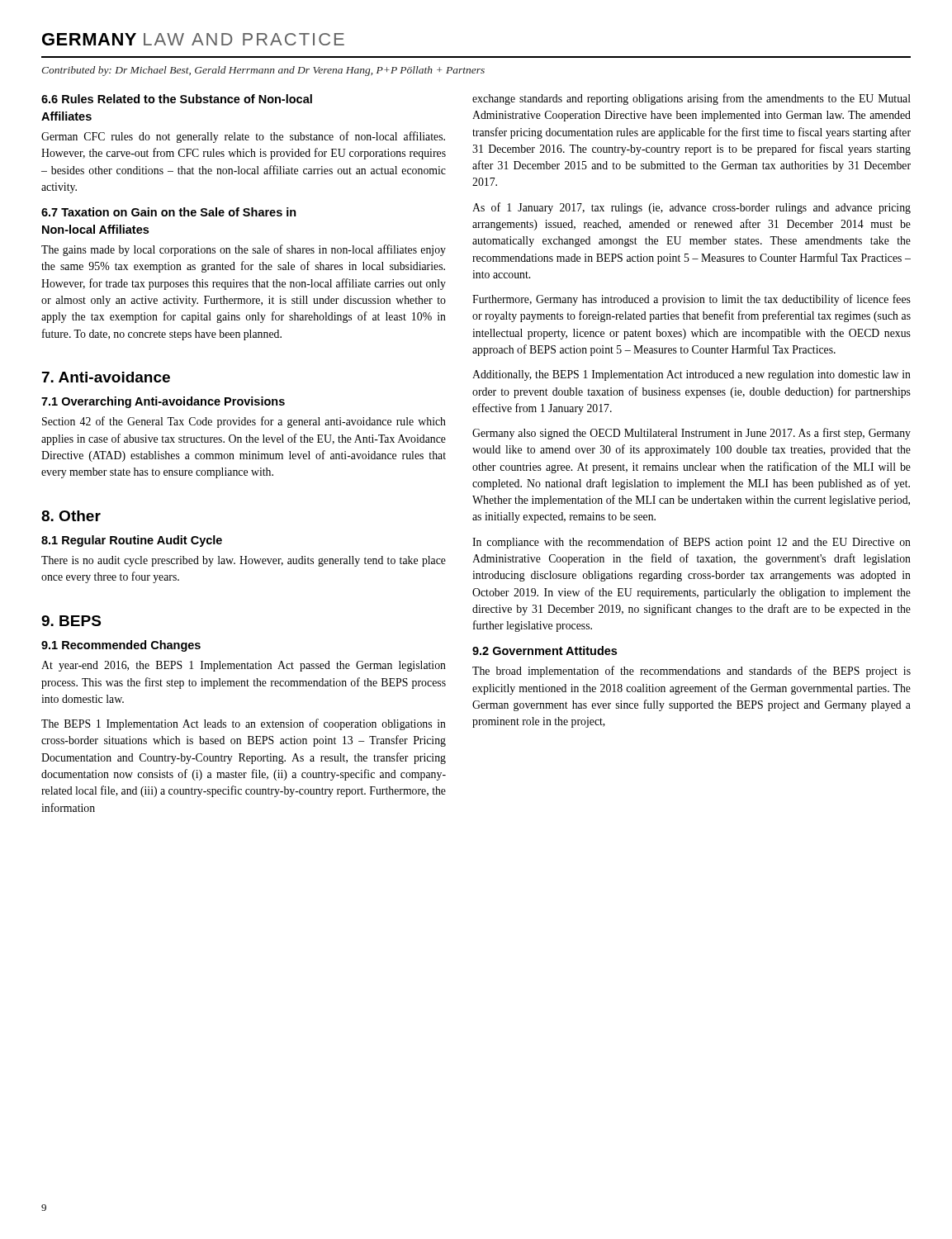Locate the element starting "The broad implementation"
The height and width of the screenshot is (1239, 952).
pyautogui.click(x=691, y=697)
